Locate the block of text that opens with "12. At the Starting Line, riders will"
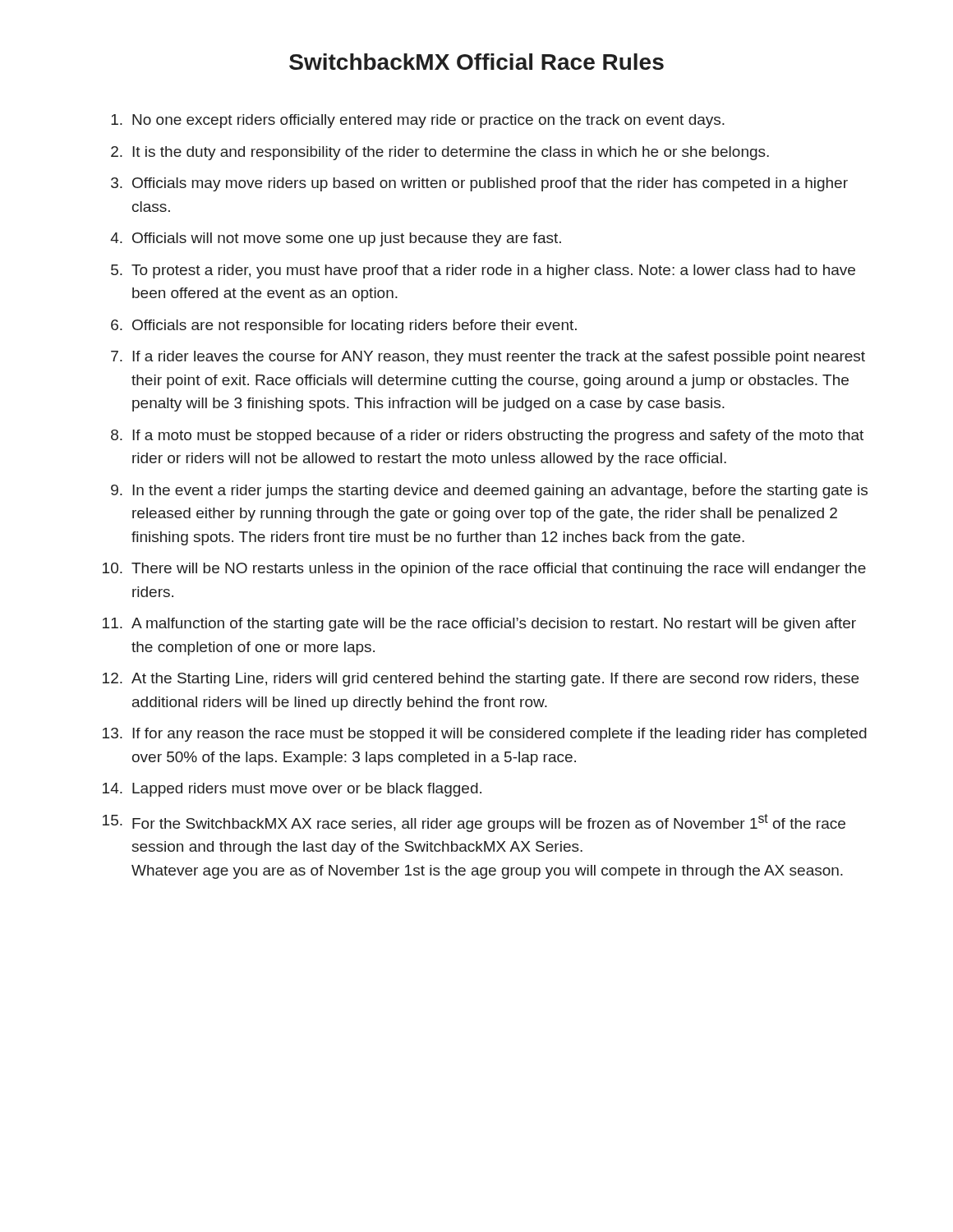The width and height of the screenshot is (953, 1232). pos(476,690)
